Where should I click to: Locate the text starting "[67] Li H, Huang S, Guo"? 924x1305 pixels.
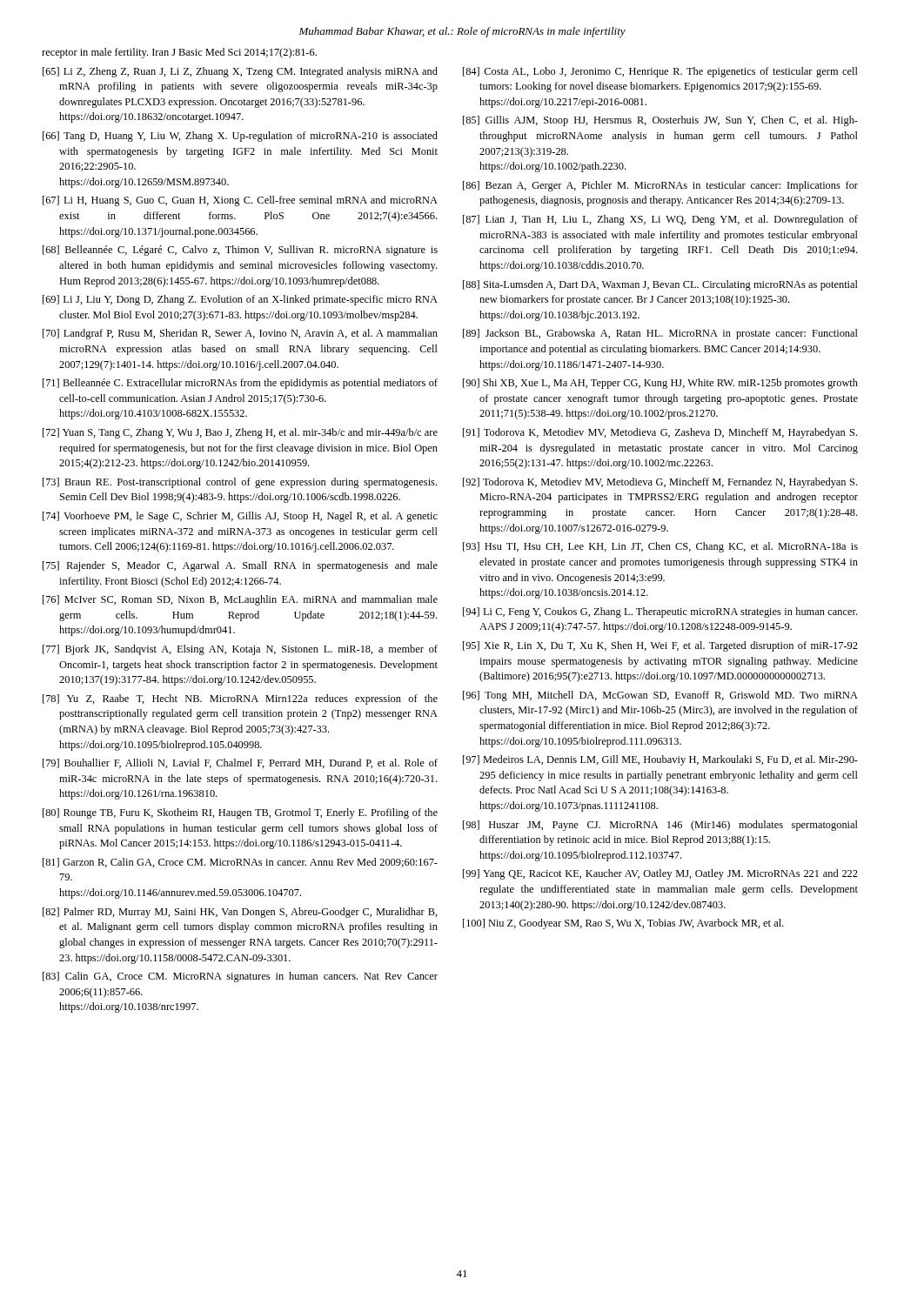pos(240,216)
